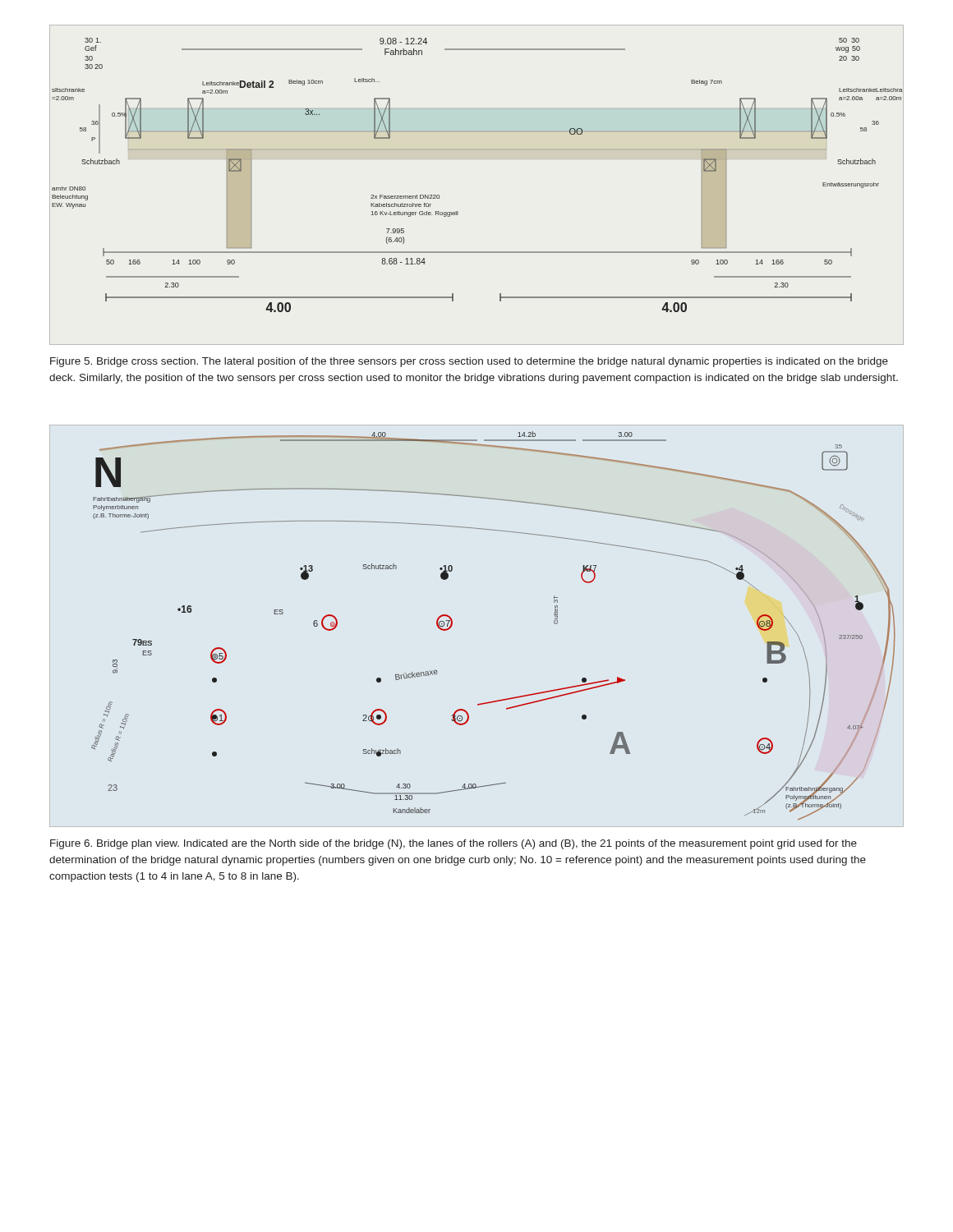
Task: Point to the caption beginning "Figure 5. Bridge"
Action: coord(476,370)
